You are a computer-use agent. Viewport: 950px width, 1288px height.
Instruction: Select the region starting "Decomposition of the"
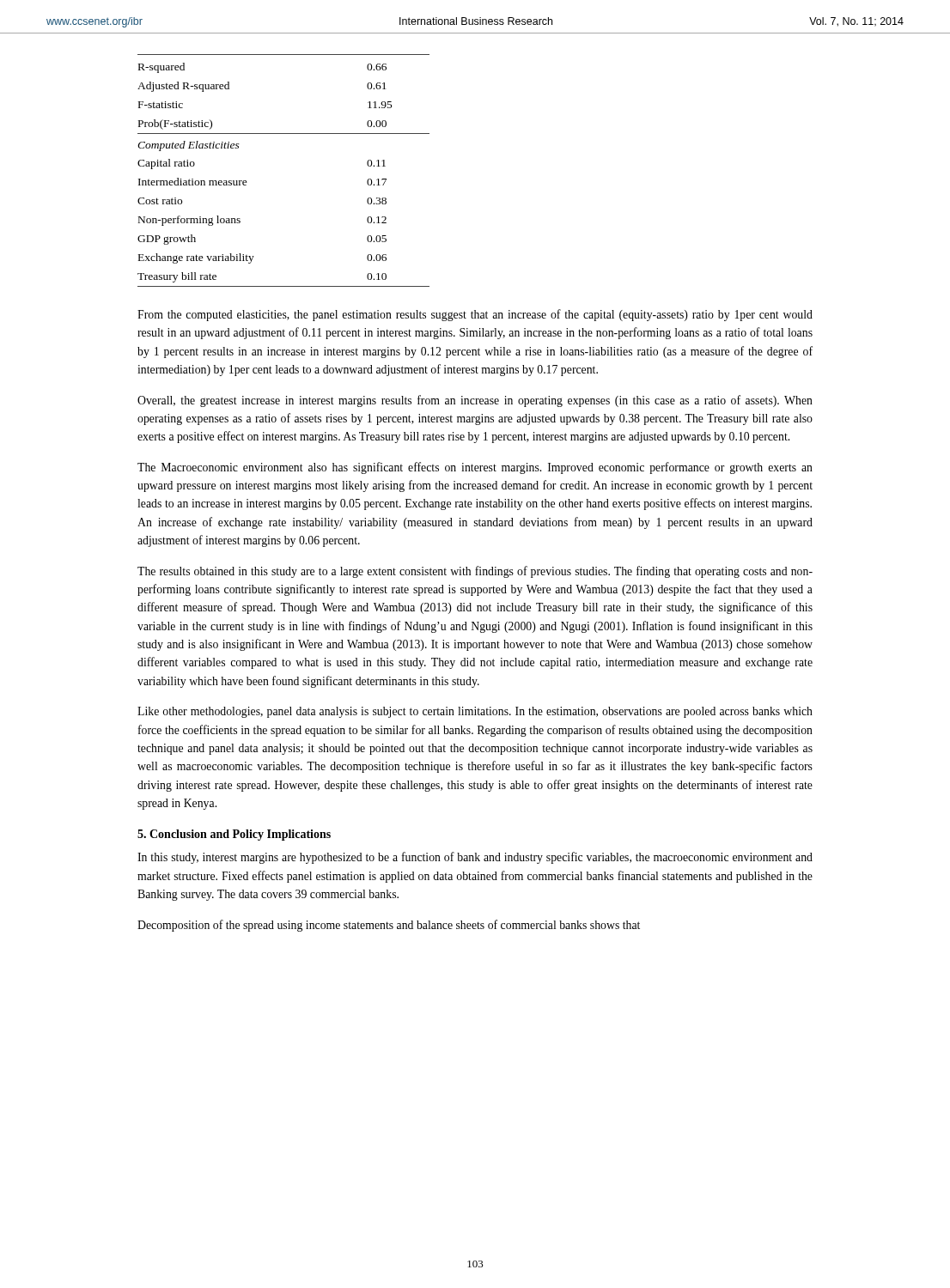389,925
